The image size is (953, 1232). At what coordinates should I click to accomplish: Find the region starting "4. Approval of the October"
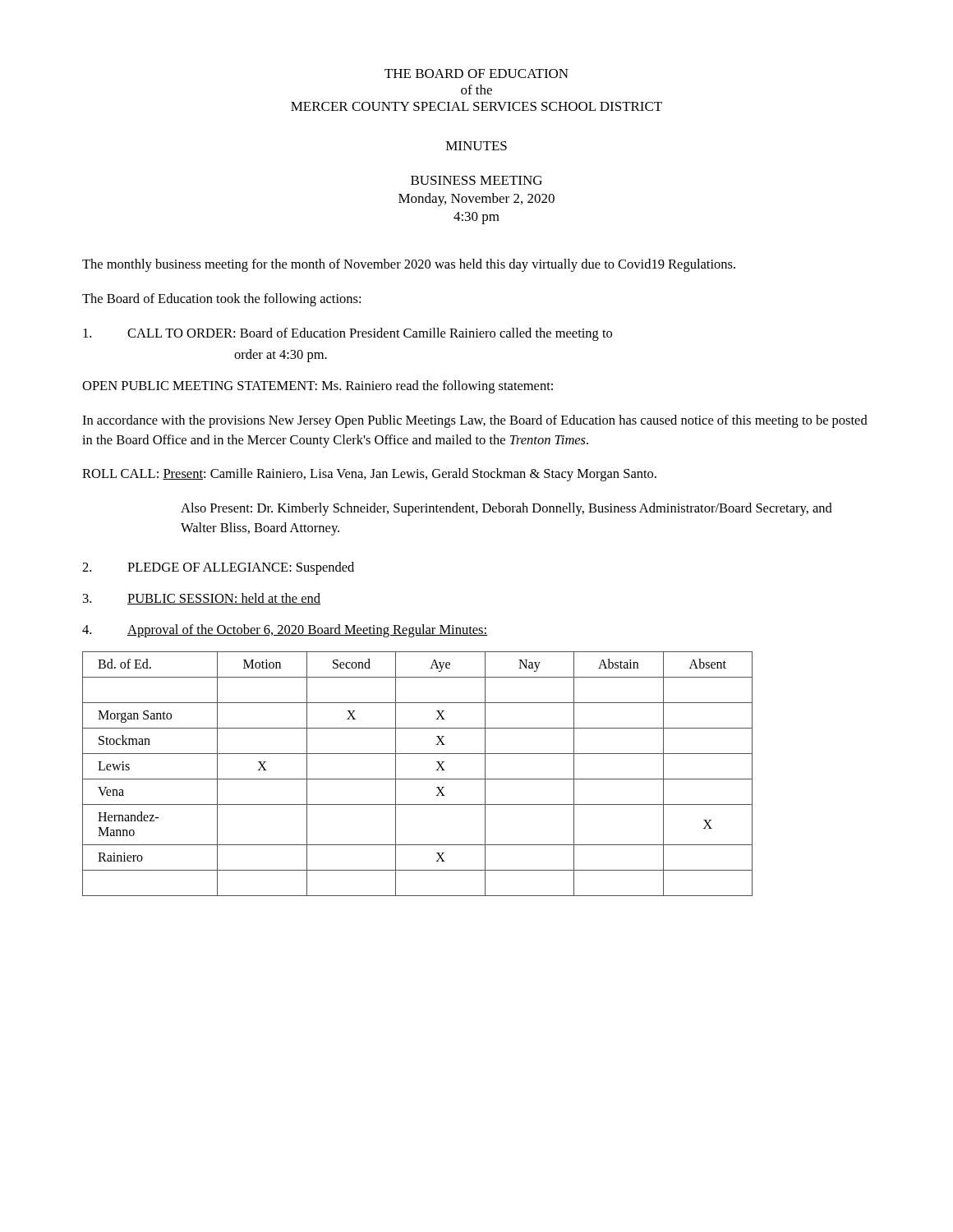(476, 630)
